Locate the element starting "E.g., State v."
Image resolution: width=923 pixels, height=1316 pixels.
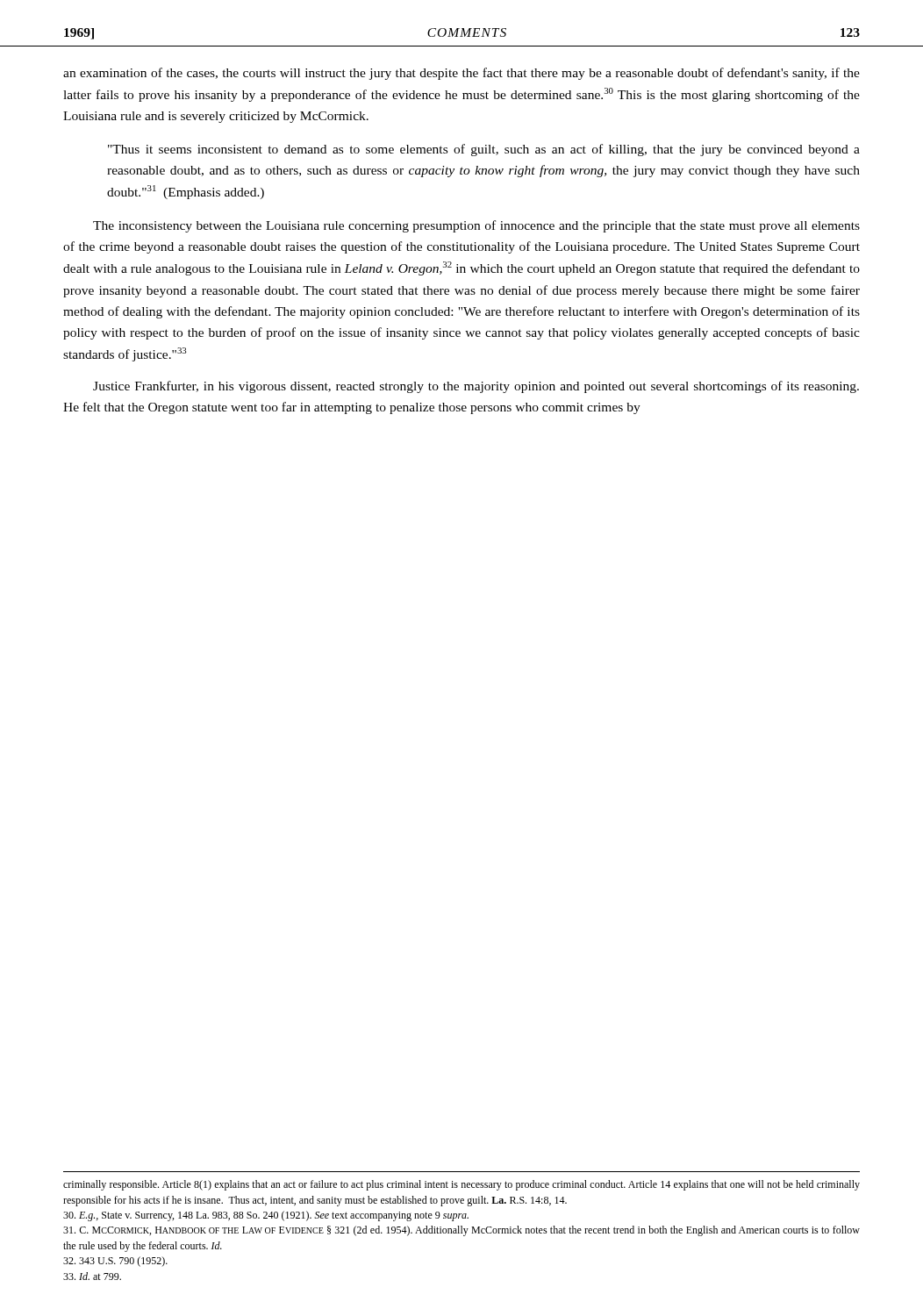[462, 1216]
